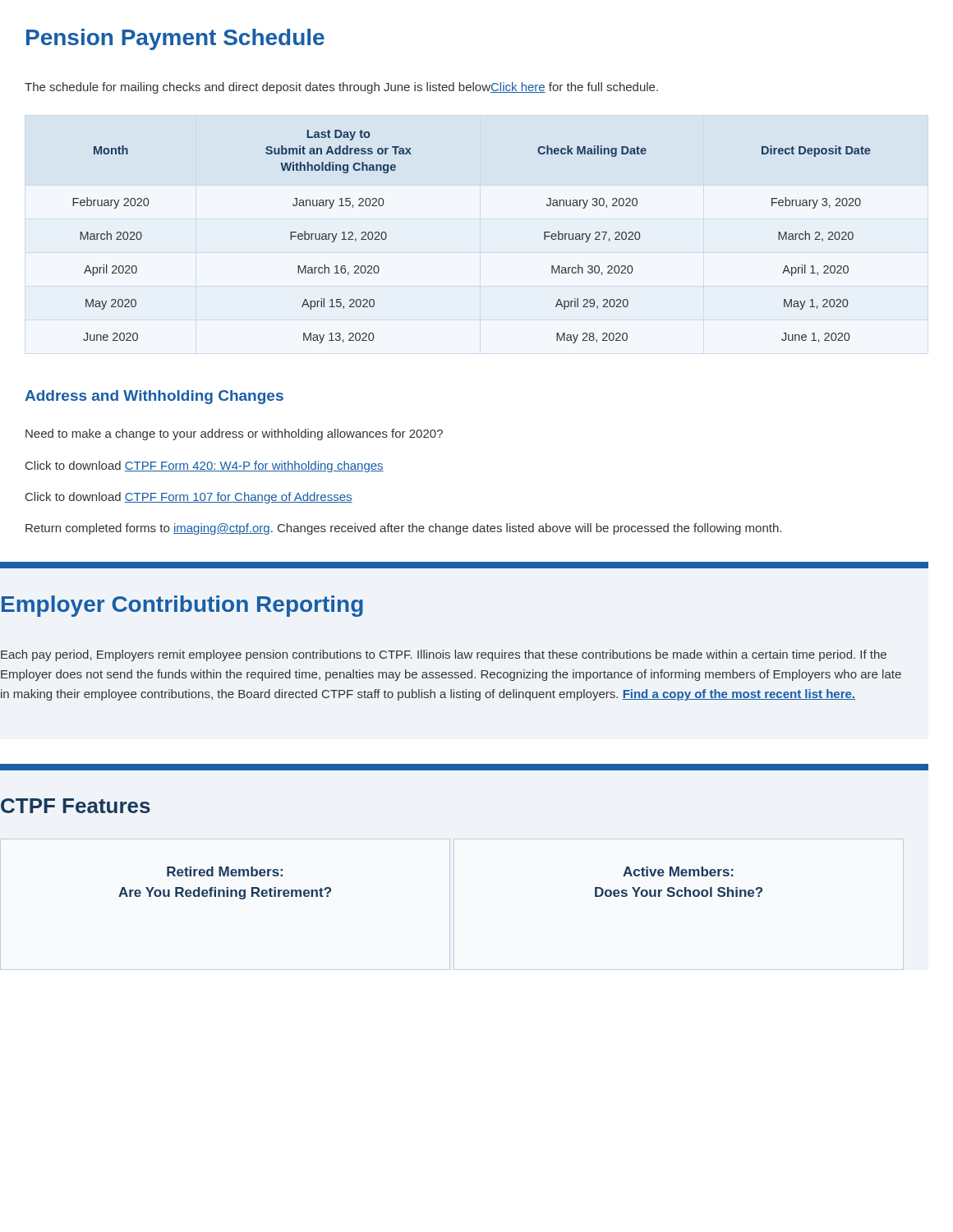Click on the text block that says "Retired Members:Are You Redefining"
Viewport: 953px width, 1232px height.
click(x=225, y=883)
